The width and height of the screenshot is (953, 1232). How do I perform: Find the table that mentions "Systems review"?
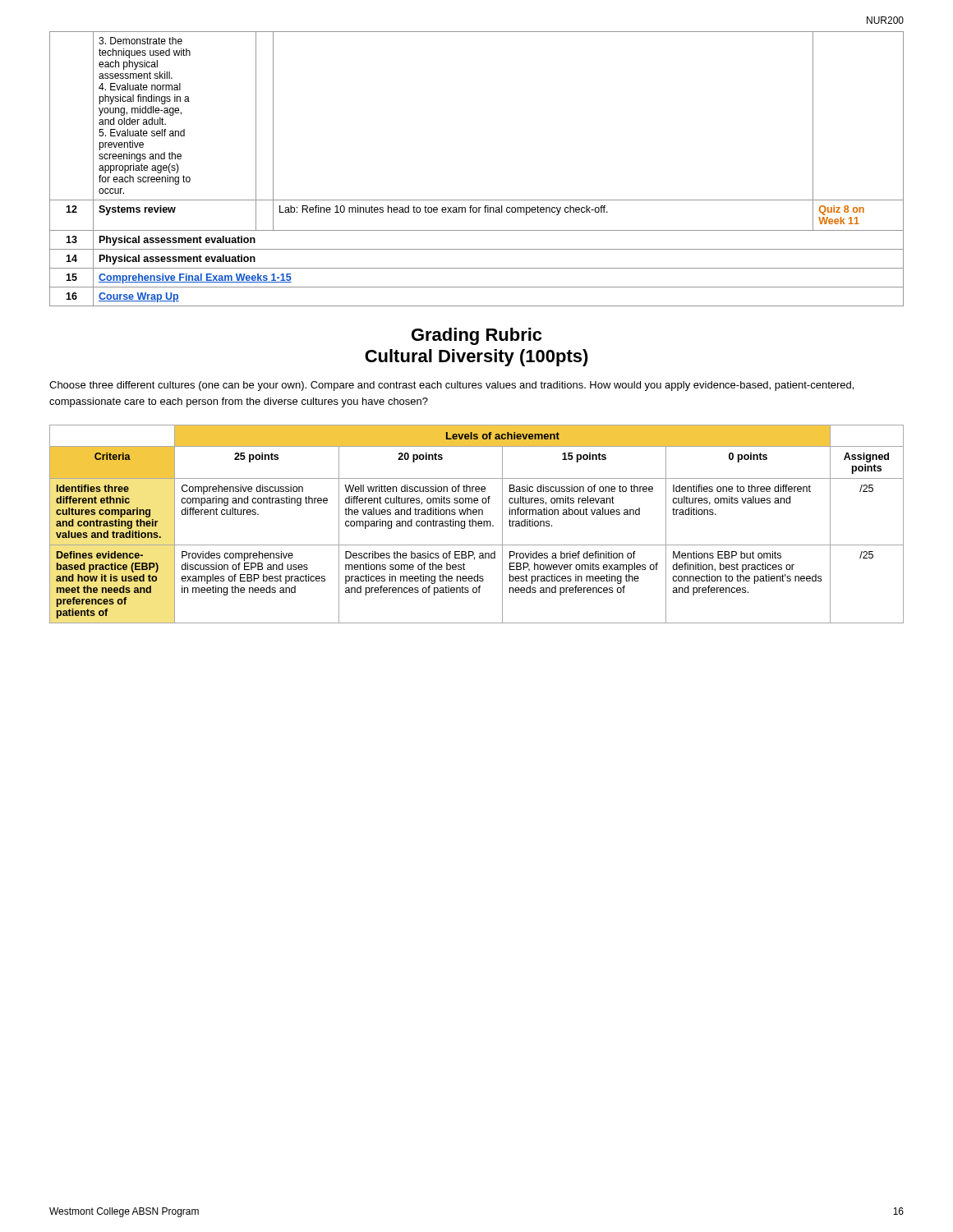476,169
